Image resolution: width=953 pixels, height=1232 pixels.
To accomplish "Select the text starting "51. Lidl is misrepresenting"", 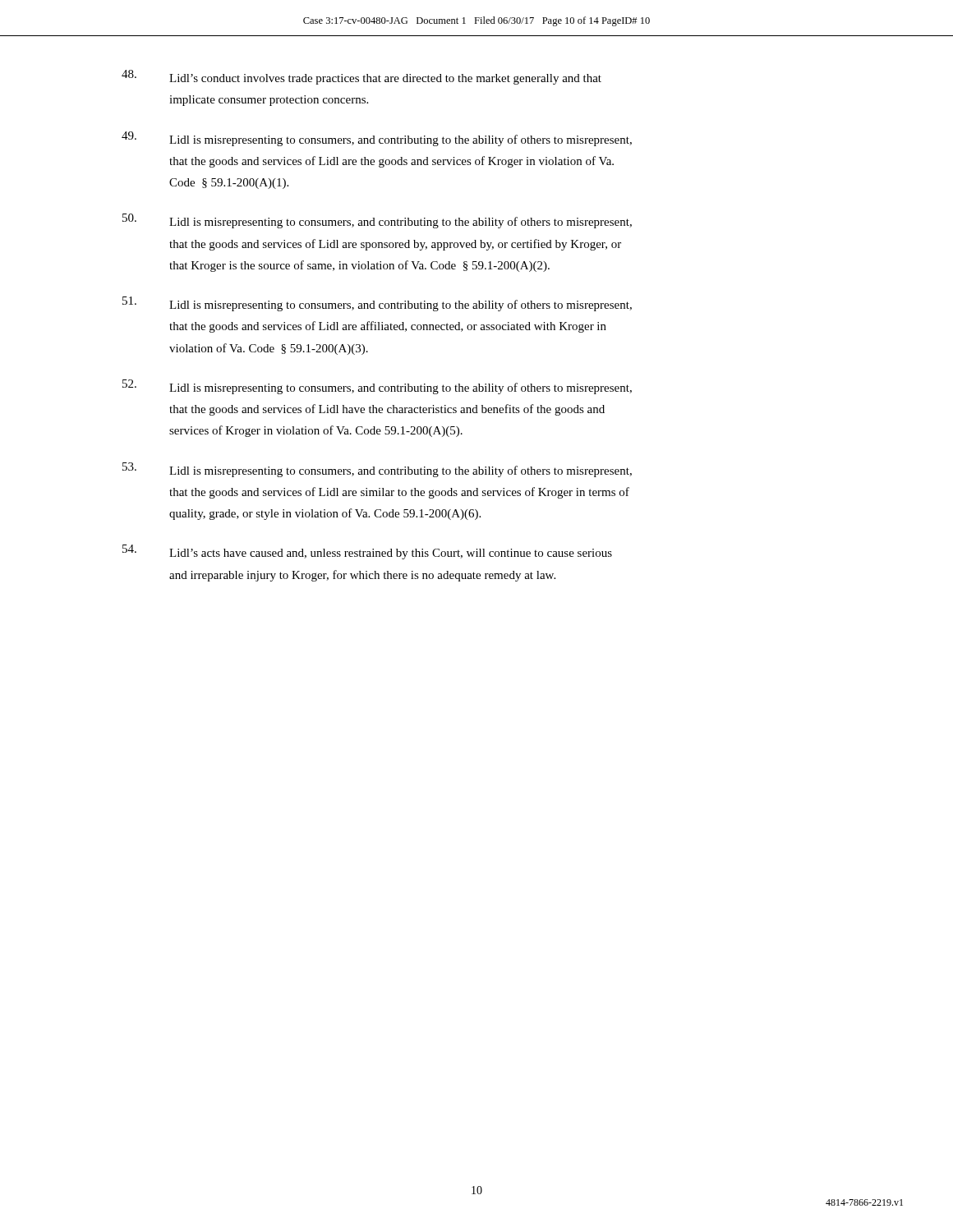I will (496, 326).
